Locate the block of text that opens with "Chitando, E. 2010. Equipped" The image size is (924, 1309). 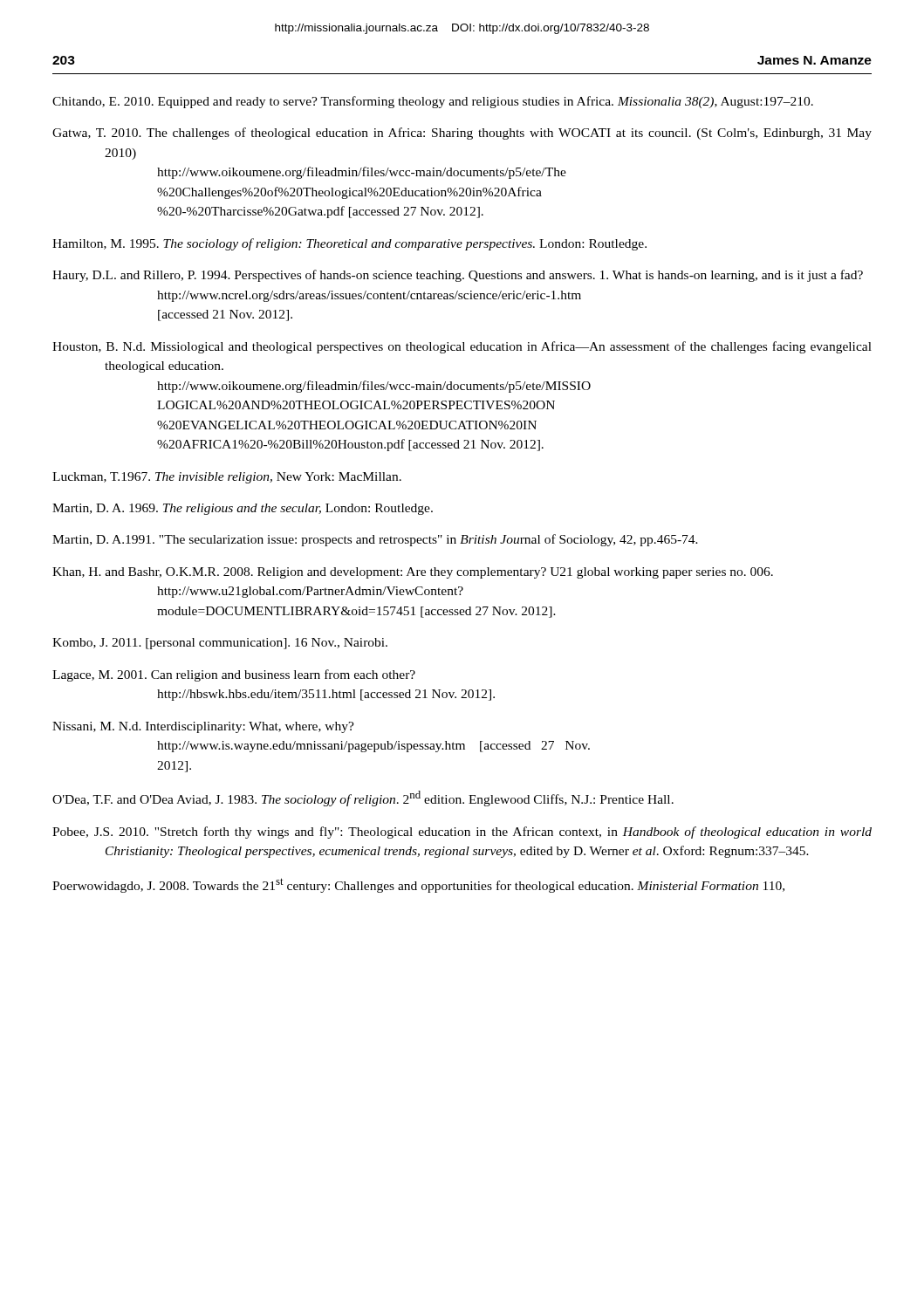click(x=433, y=101)
